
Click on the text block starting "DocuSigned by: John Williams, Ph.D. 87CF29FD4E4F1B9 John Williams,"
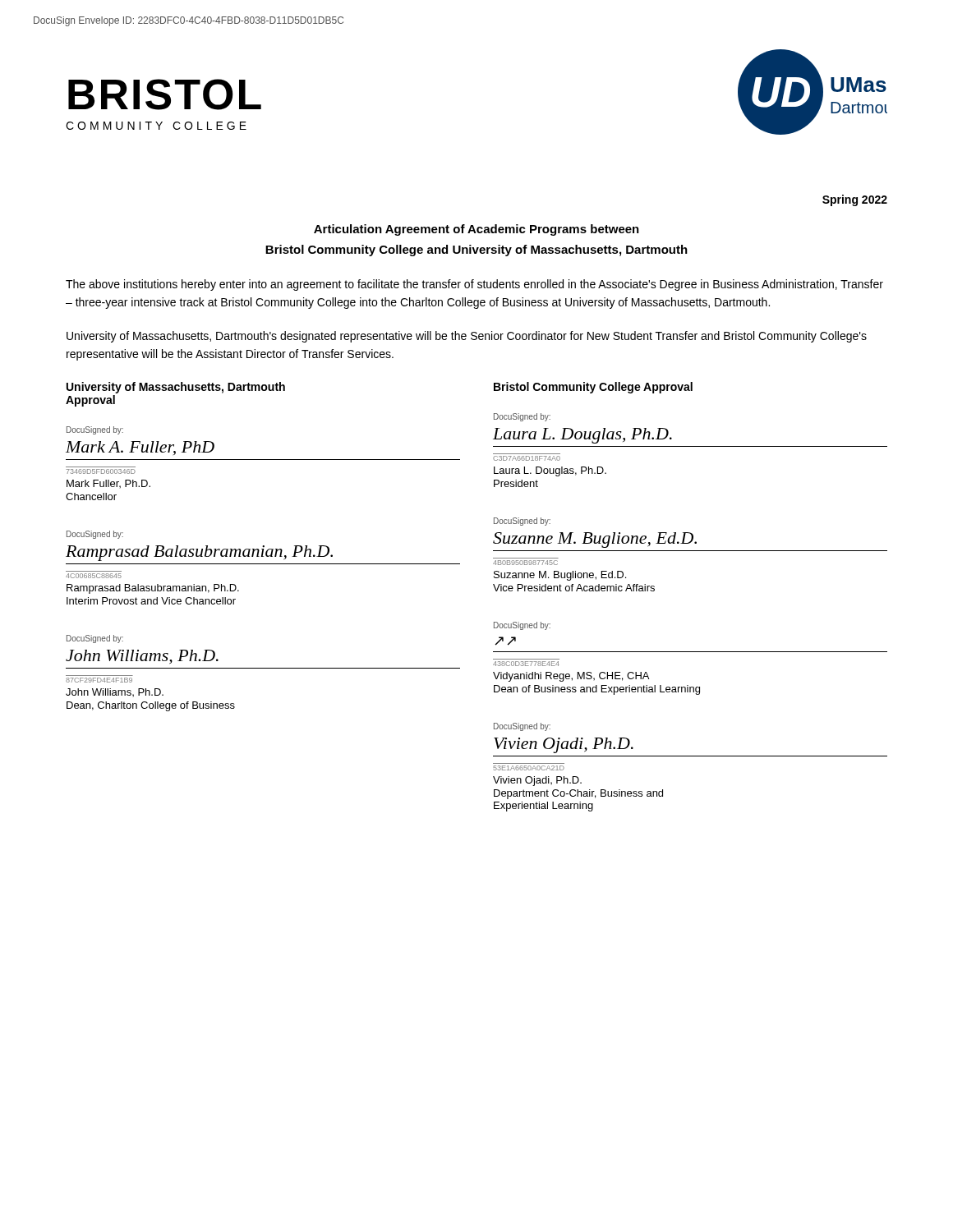tap(263, 672)
